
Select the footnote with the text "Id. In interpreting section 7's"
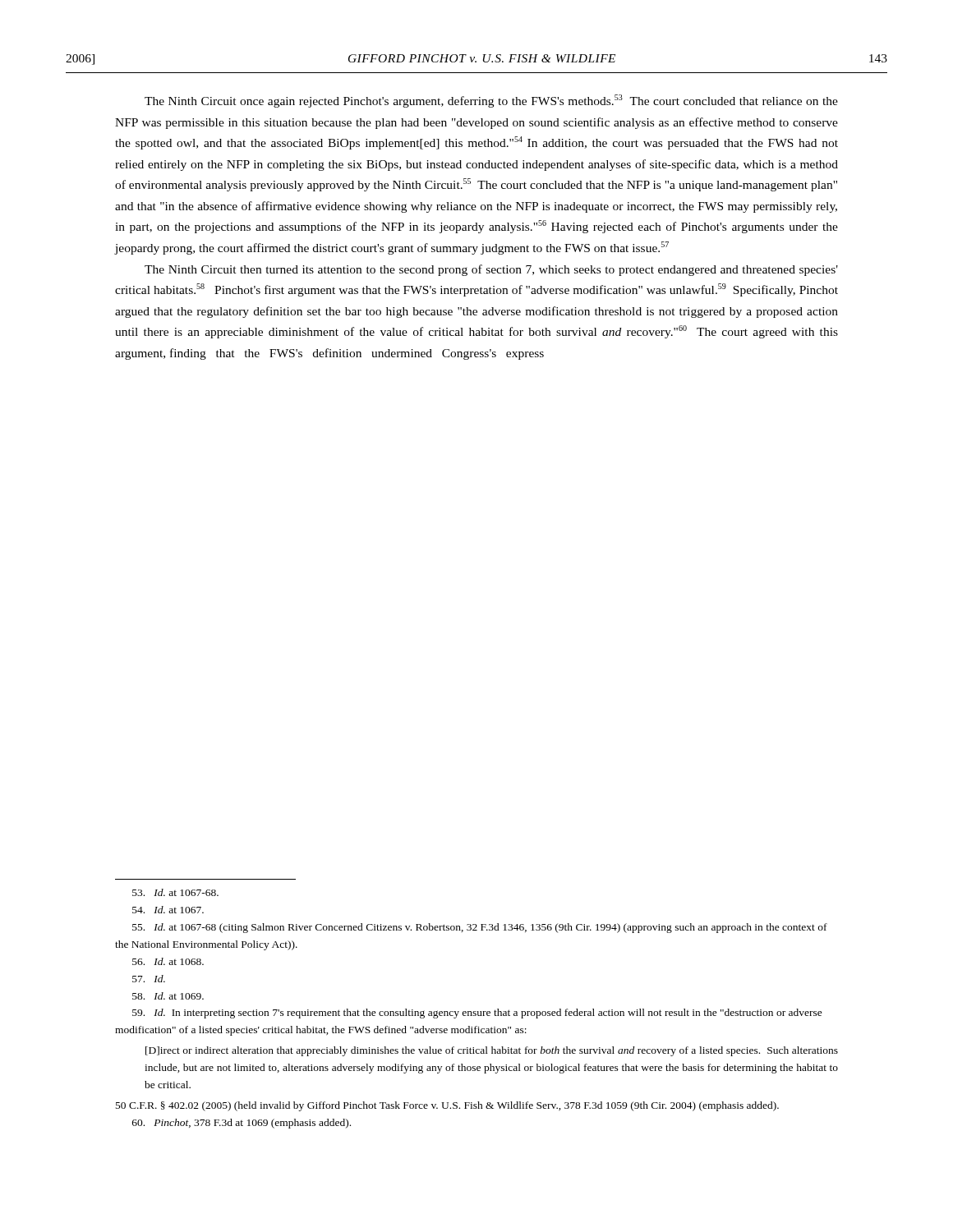pyautogui.click(x=476, y=1060)
